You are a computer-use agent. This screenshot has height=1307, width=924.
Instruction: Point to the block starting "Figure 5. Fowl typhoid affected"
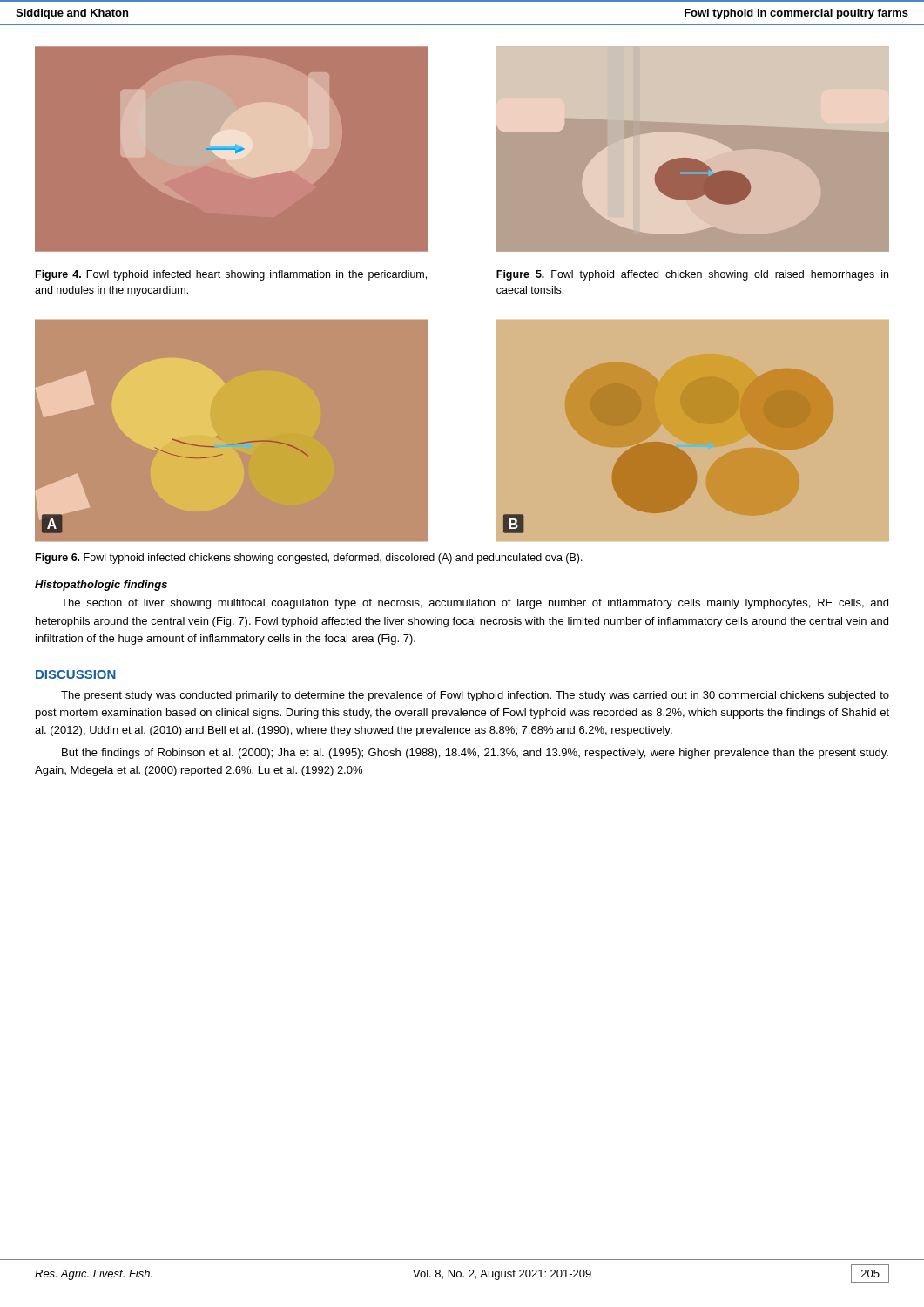tap(693, 282)
